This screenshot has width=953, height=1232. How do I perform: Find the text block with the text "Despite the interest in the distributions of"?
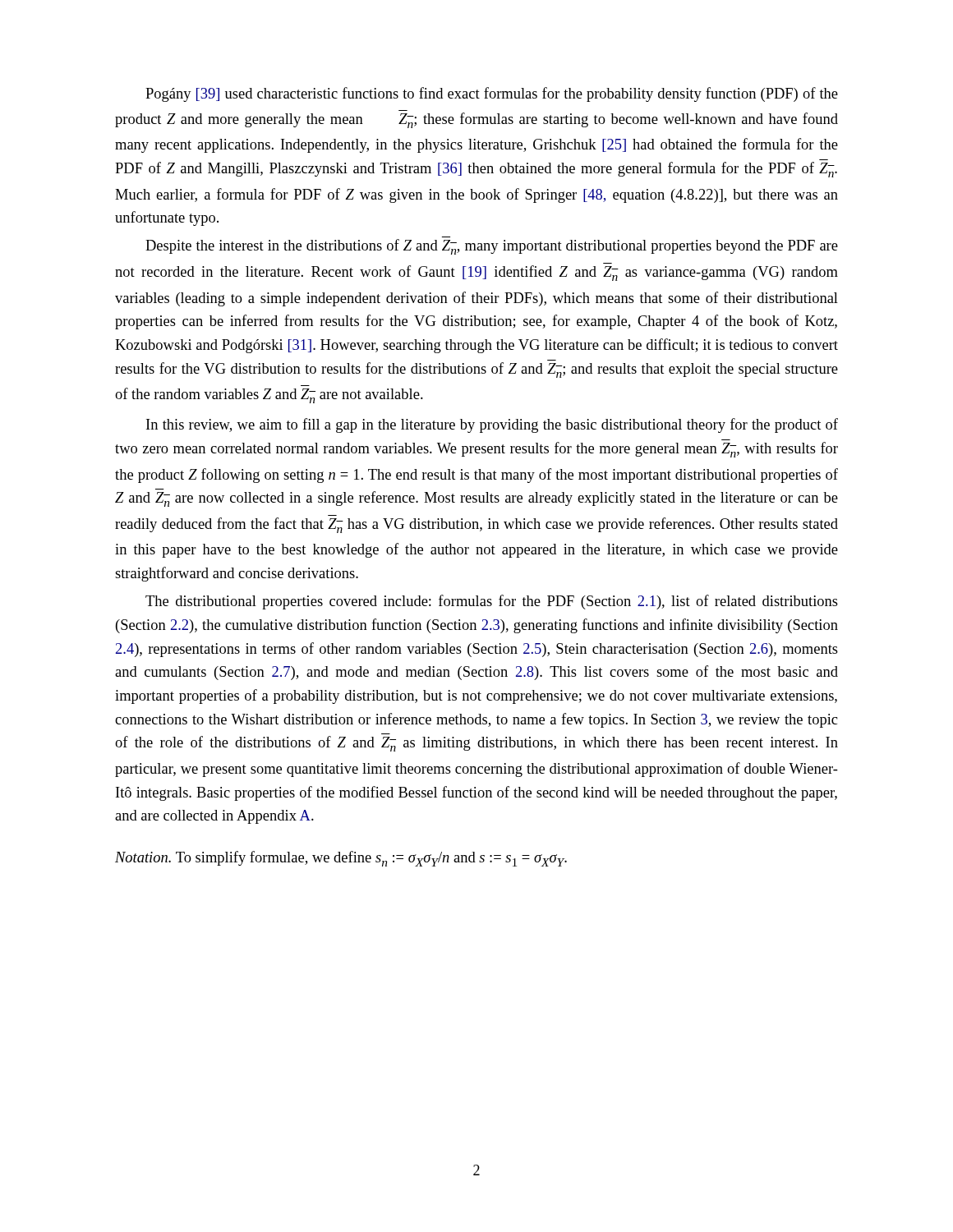[x=476, y=322]
